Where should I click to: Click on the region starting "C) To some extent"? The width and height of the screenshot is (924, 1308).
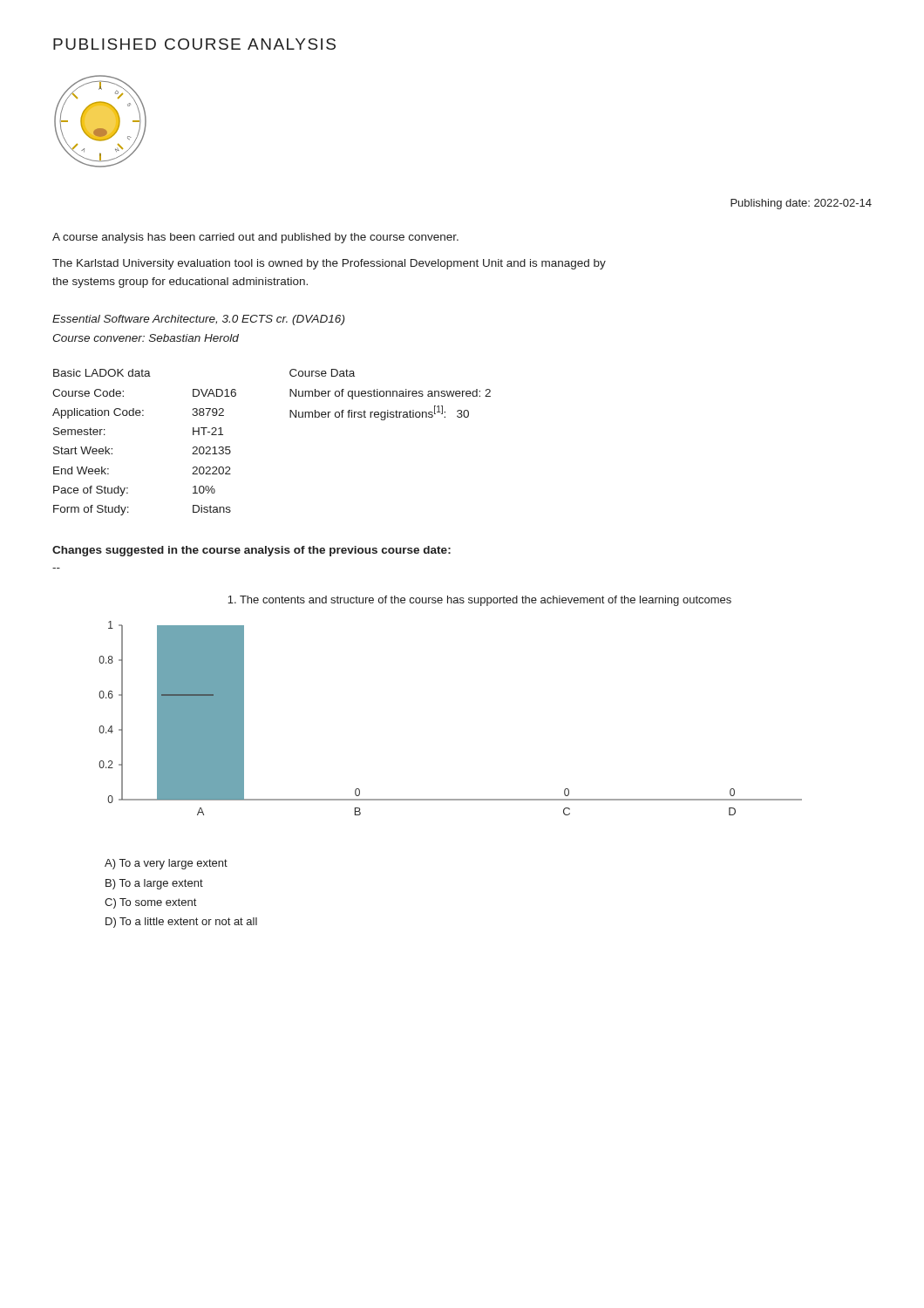click(x=150, y=902)
